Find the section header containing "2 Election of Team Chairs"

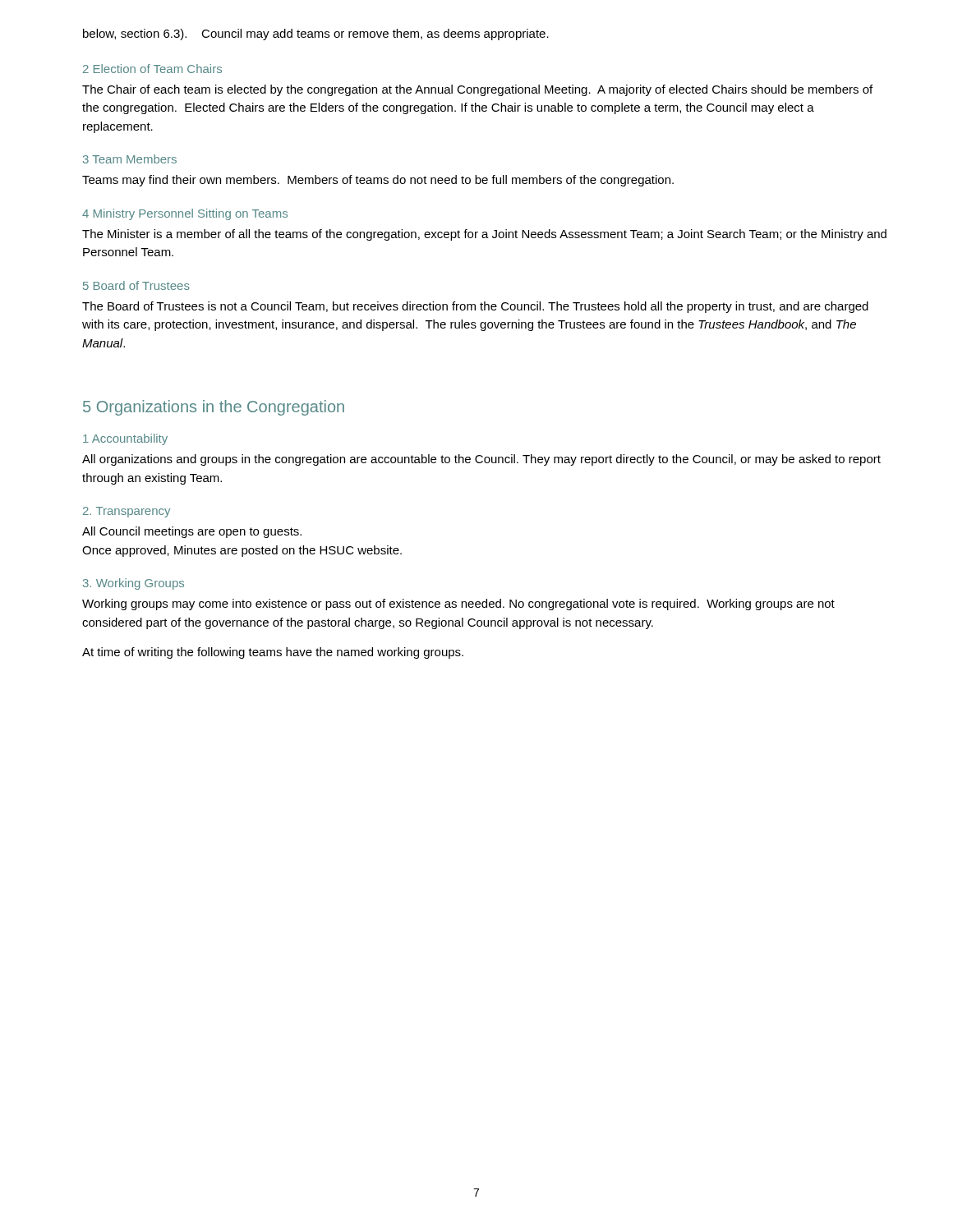485,98
